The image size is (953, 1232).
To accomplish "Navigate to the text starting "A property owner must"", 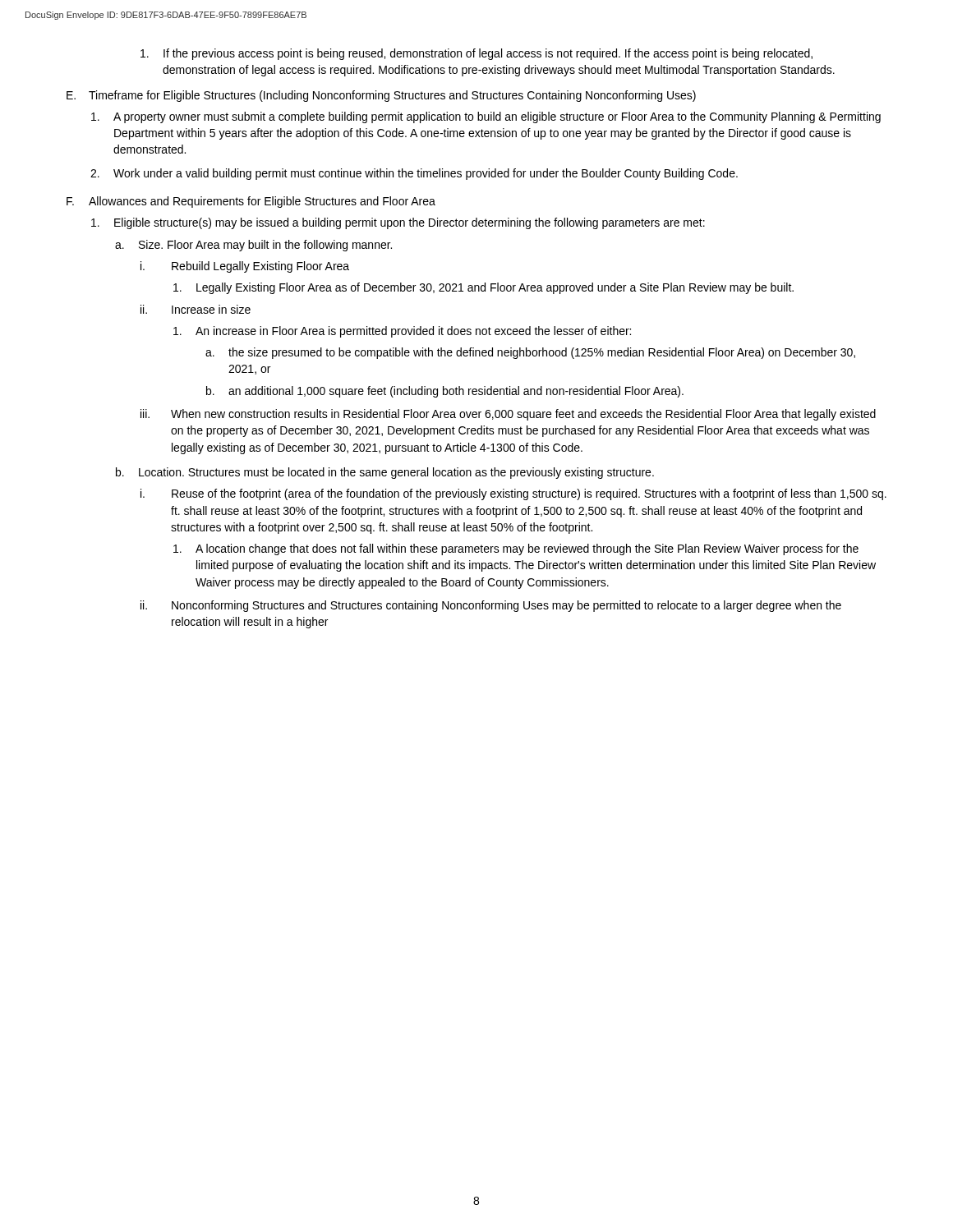I will [x=489, y=133].
